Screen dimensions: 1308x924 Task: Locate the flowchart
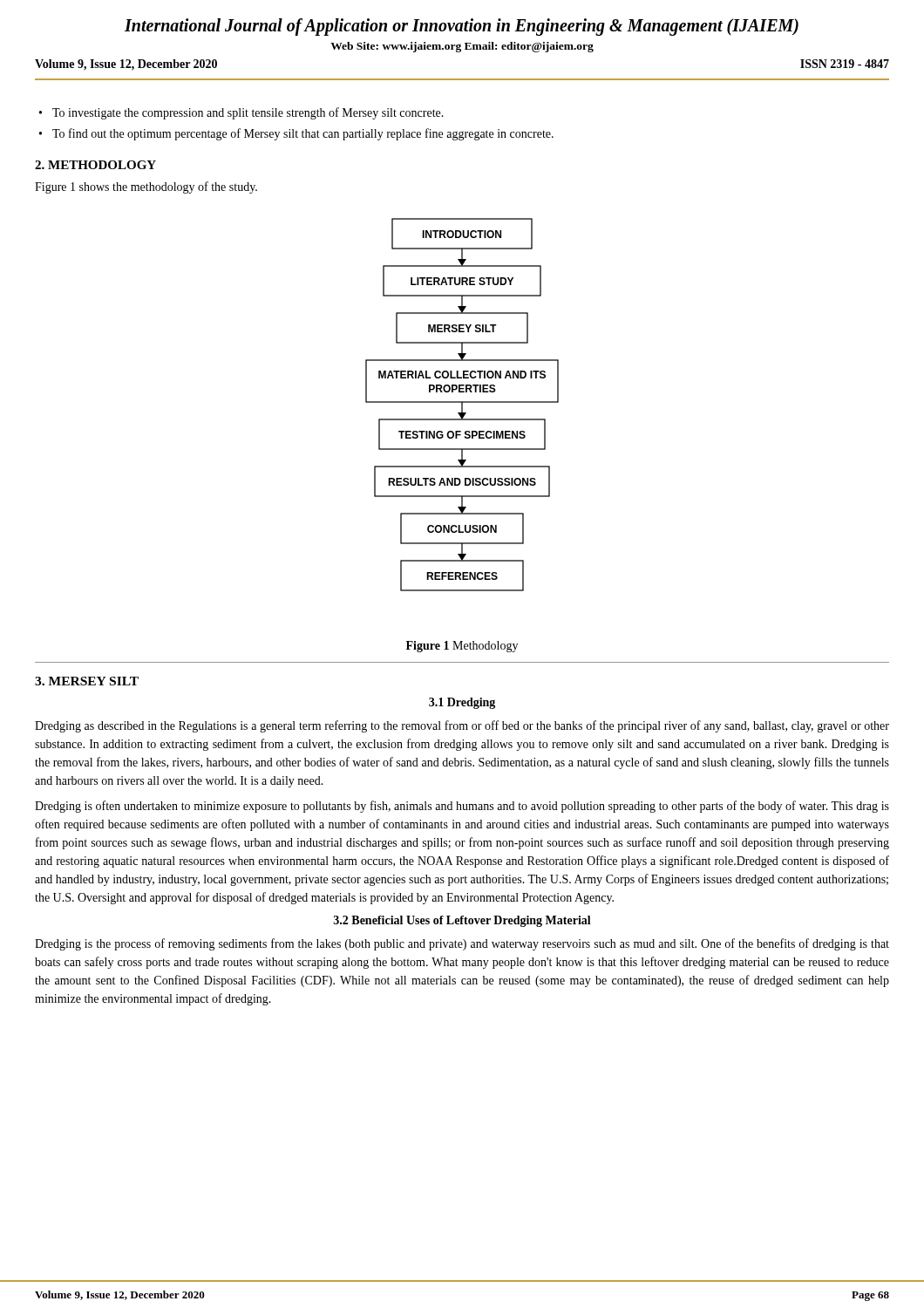click(462, 423)
